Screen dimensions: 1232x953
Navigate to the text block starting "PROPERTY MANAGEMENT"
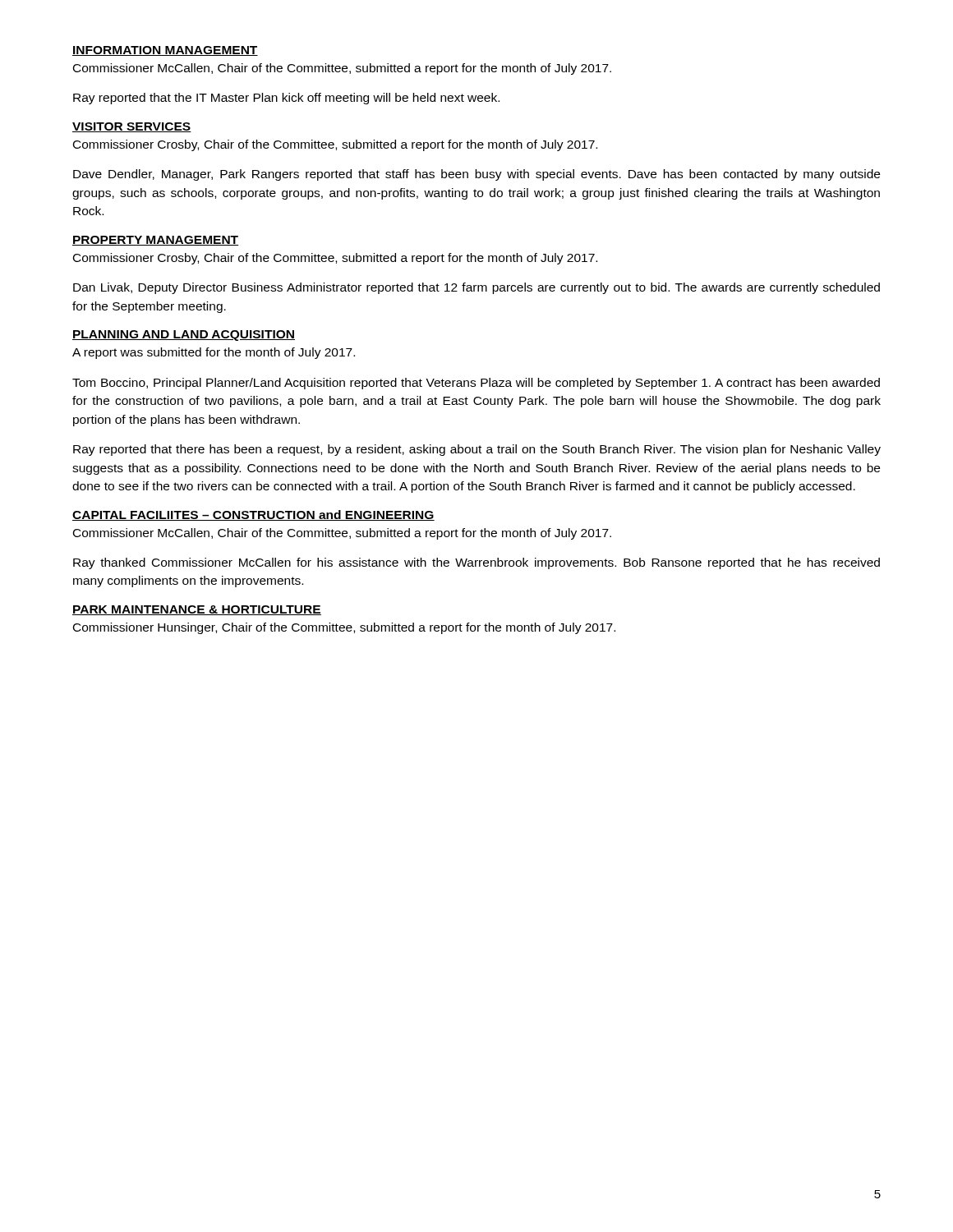coord(155,239)
